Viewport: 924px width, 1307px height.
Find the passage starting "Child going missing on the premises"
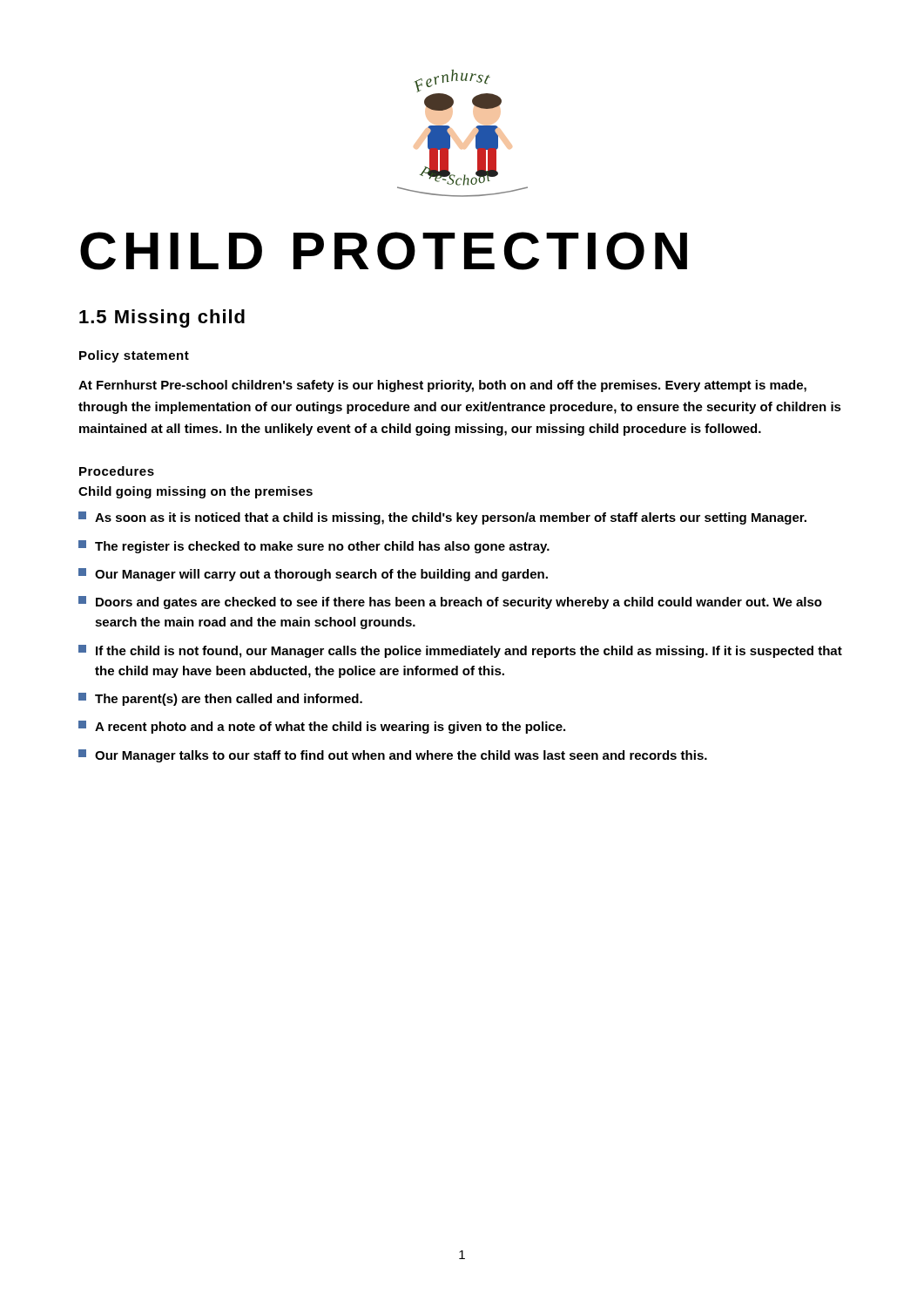[196, 491]
